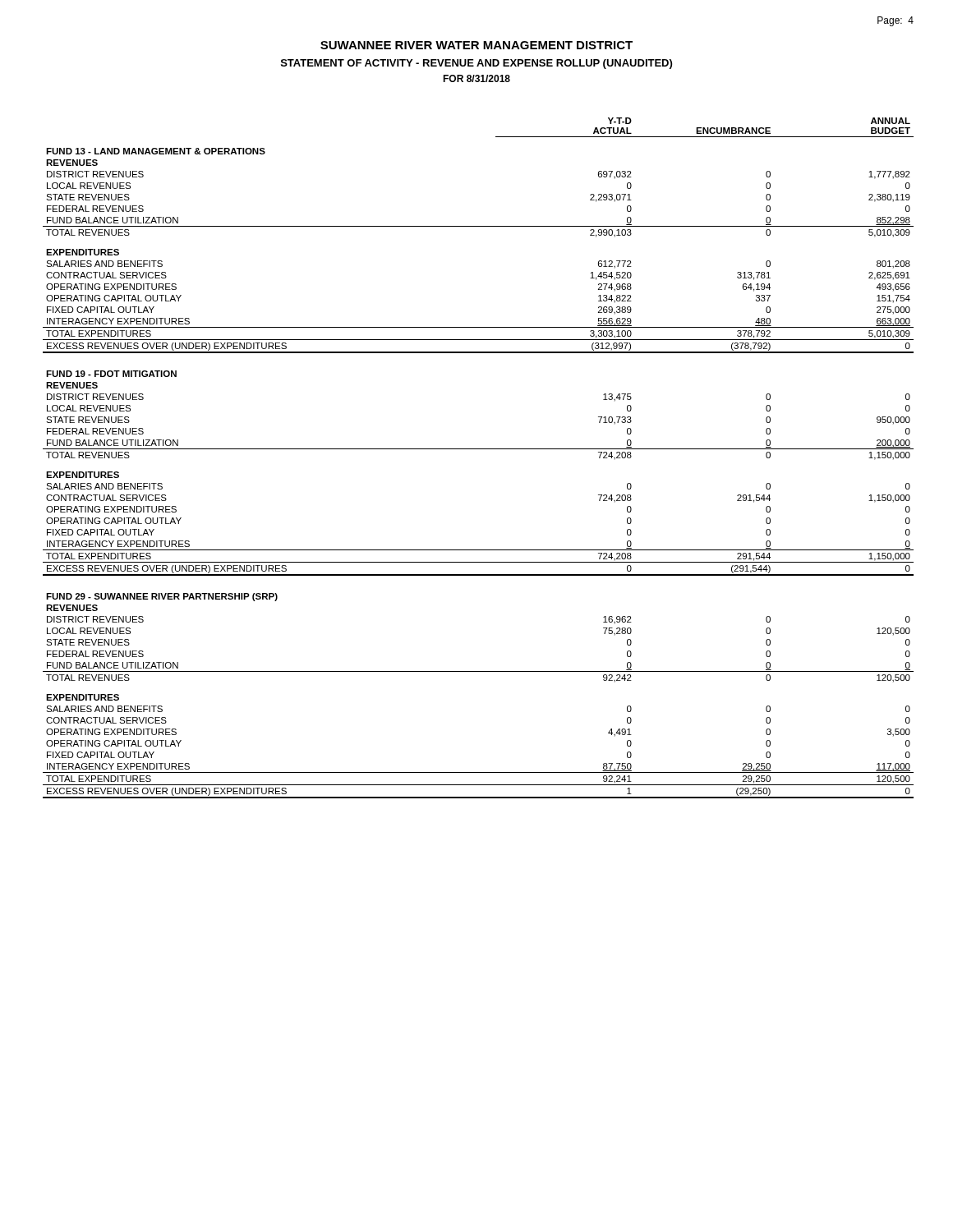This screenshot has height=1232, width=953.
Task: Locate a table
Action: [478, 457]
